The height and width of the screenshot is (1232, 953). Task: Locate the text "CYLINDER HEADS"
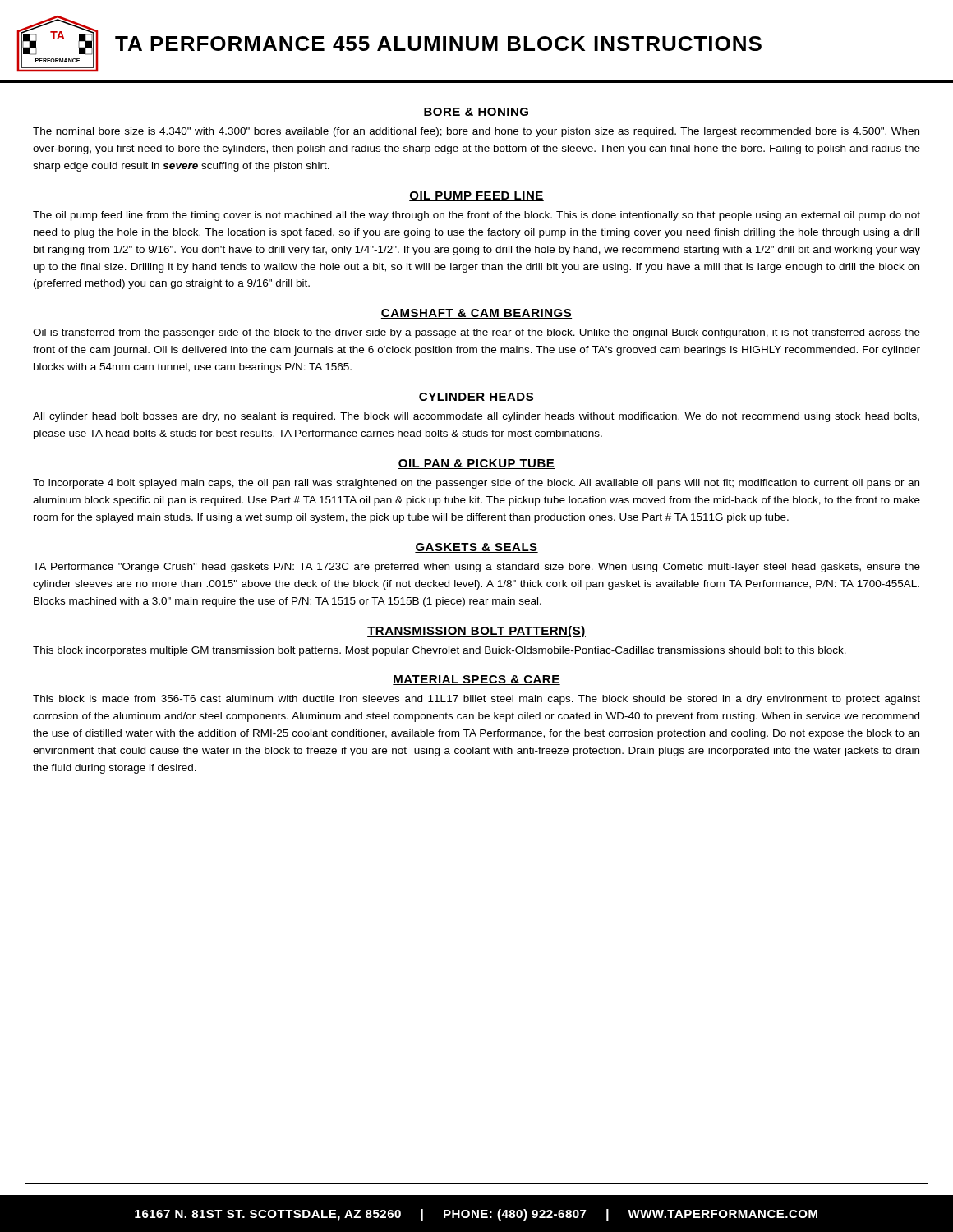tap(476, 396)
